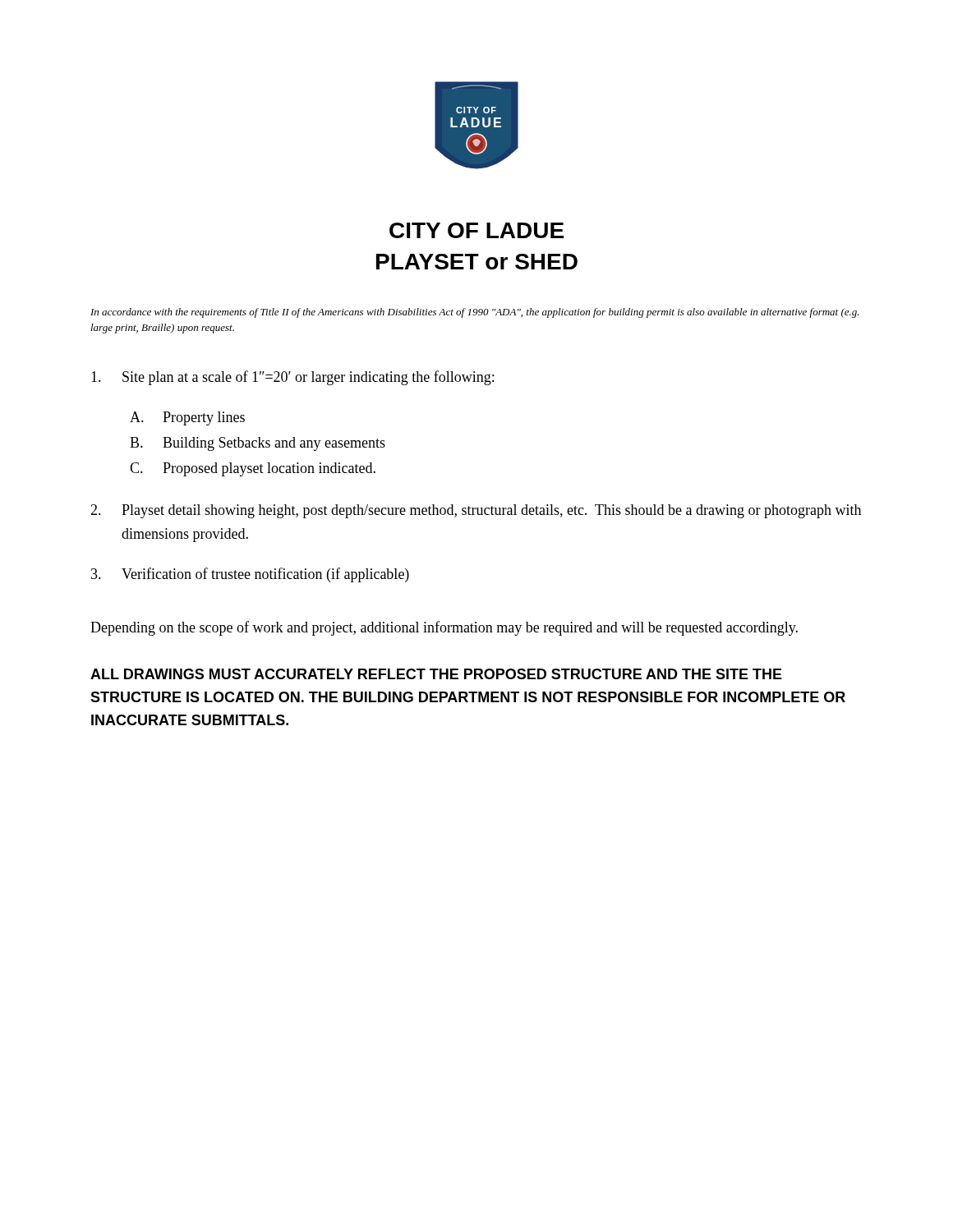
Task: Find the logo
Action: coord(476,133)
